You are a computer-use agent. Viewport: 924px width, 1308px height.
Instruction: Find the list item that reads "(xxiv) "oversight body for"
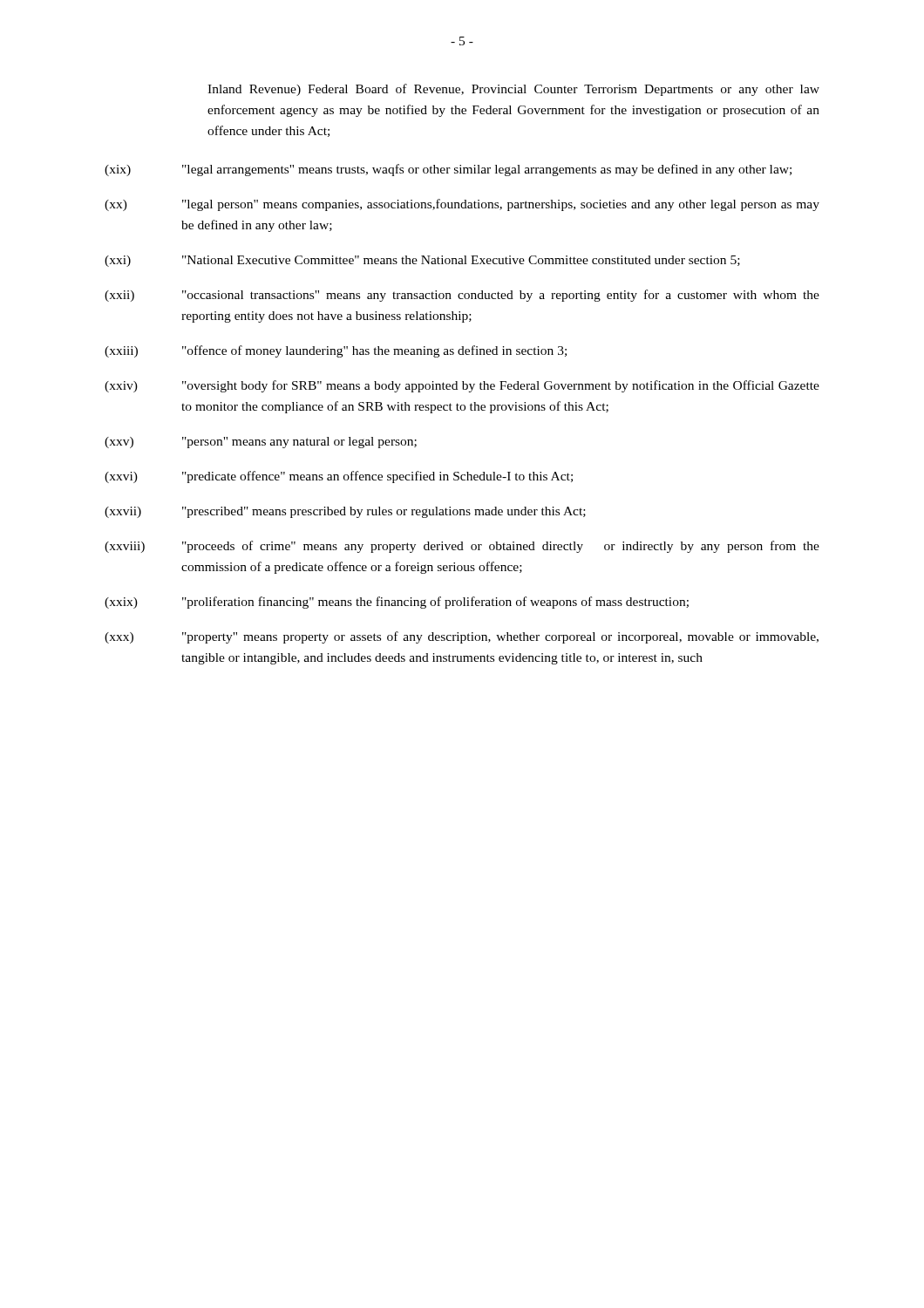[462, 396]
